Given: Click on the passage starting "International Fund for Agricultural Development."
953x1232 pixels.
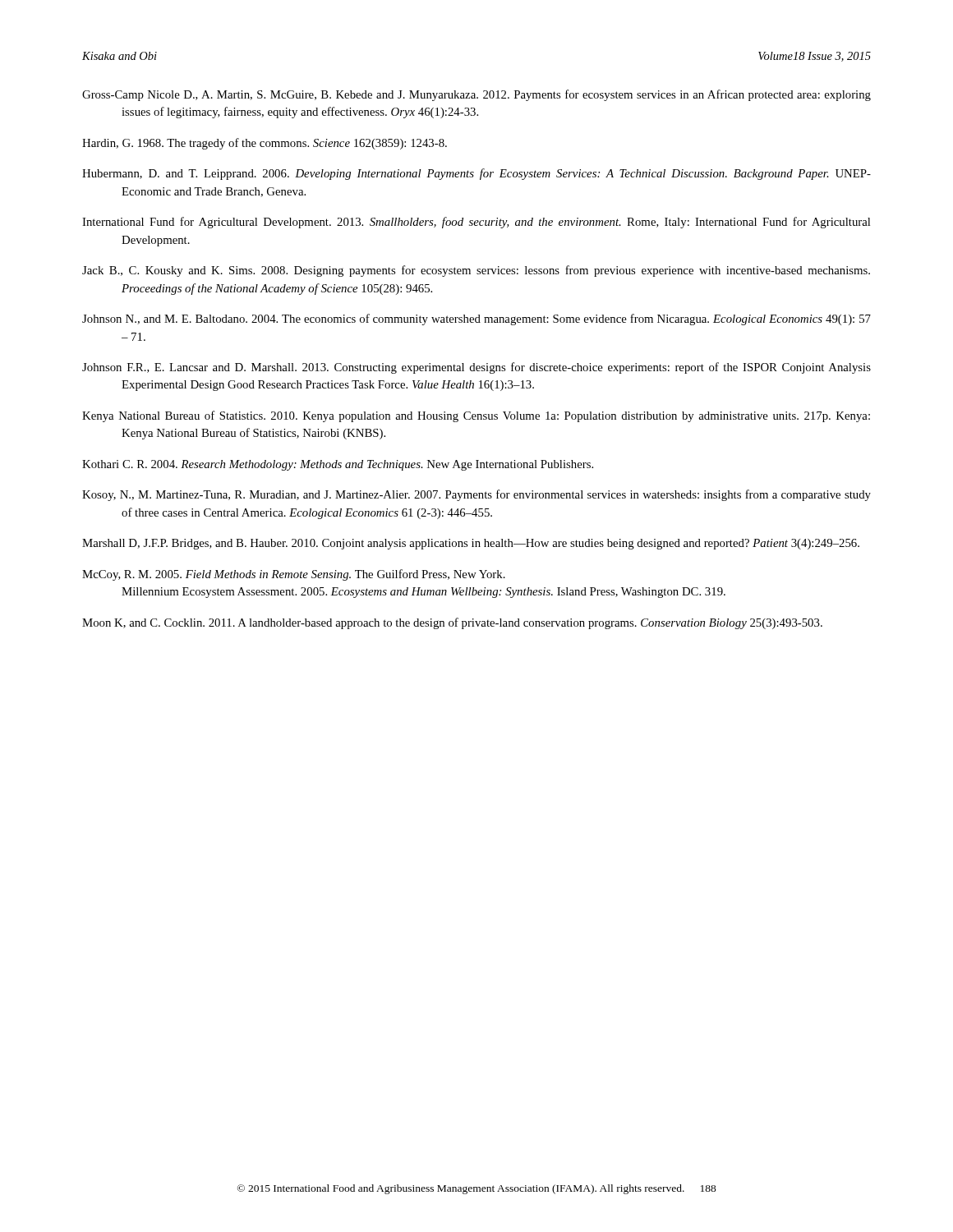Looking at the screenshot, I should (476, 231).
